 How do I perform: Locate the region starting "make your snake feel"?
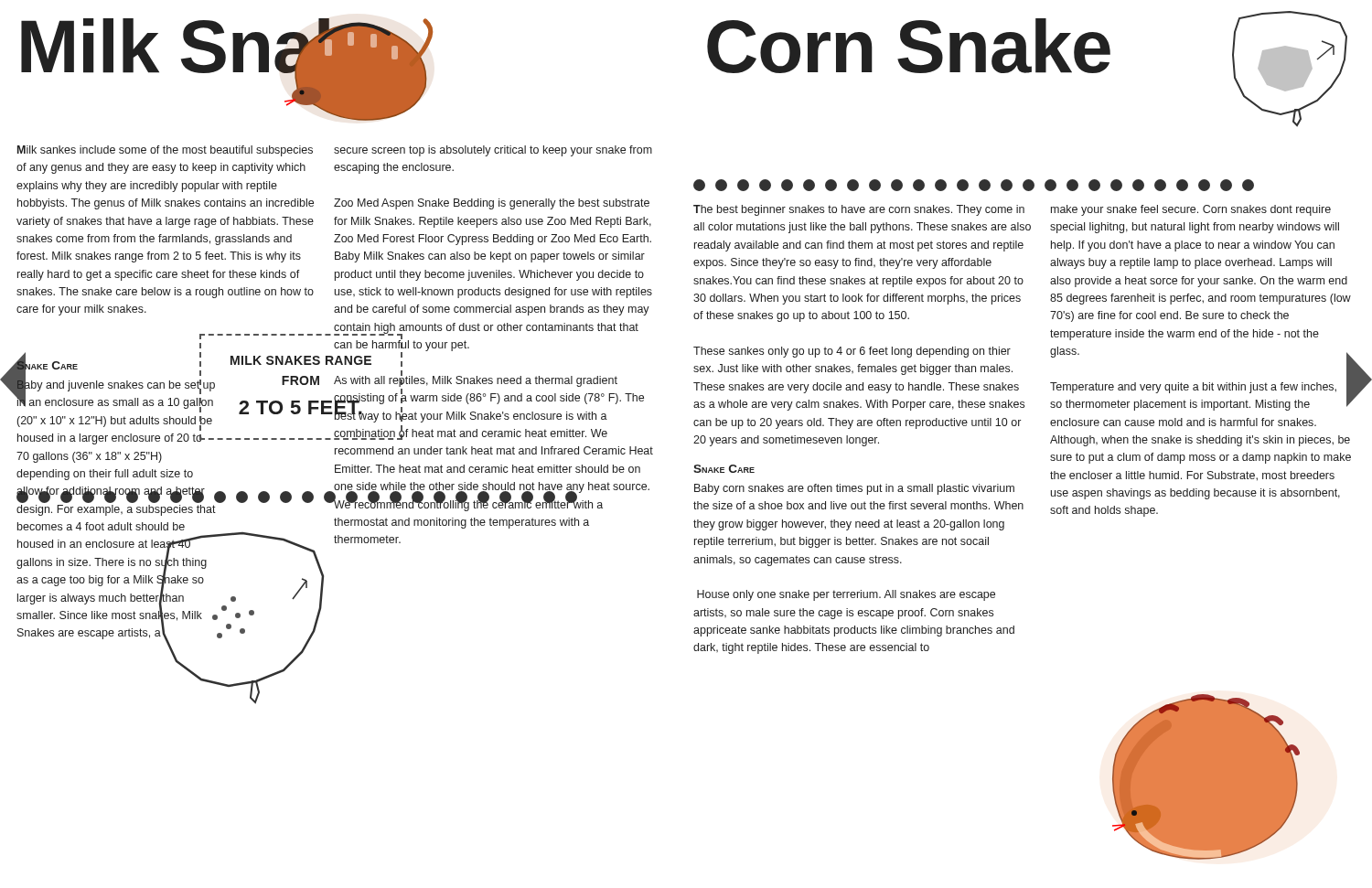point(1191,210)
